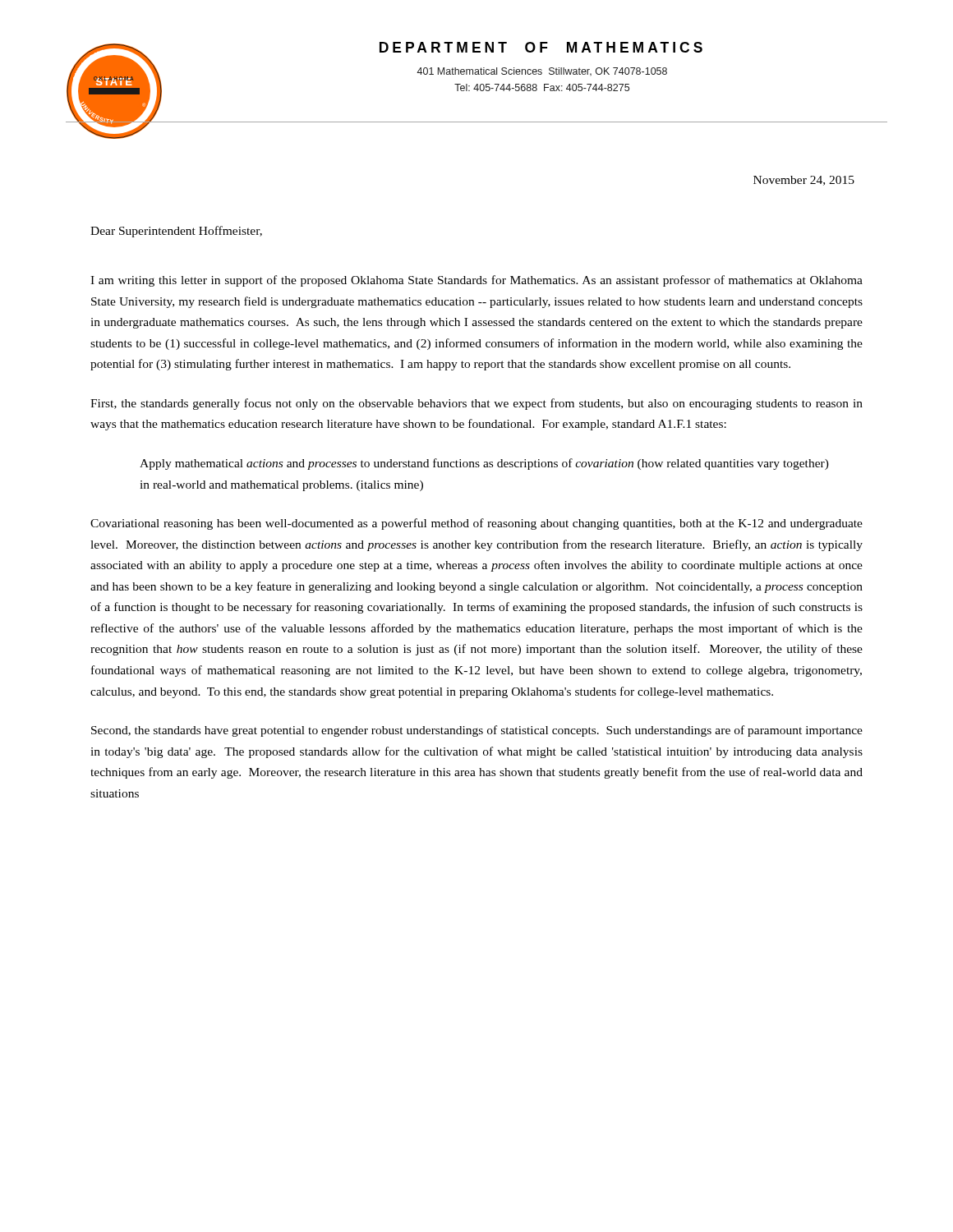The width and height of the screenshot is (953, 1232).
Task: Find the logo
Action: coord(119,93)
